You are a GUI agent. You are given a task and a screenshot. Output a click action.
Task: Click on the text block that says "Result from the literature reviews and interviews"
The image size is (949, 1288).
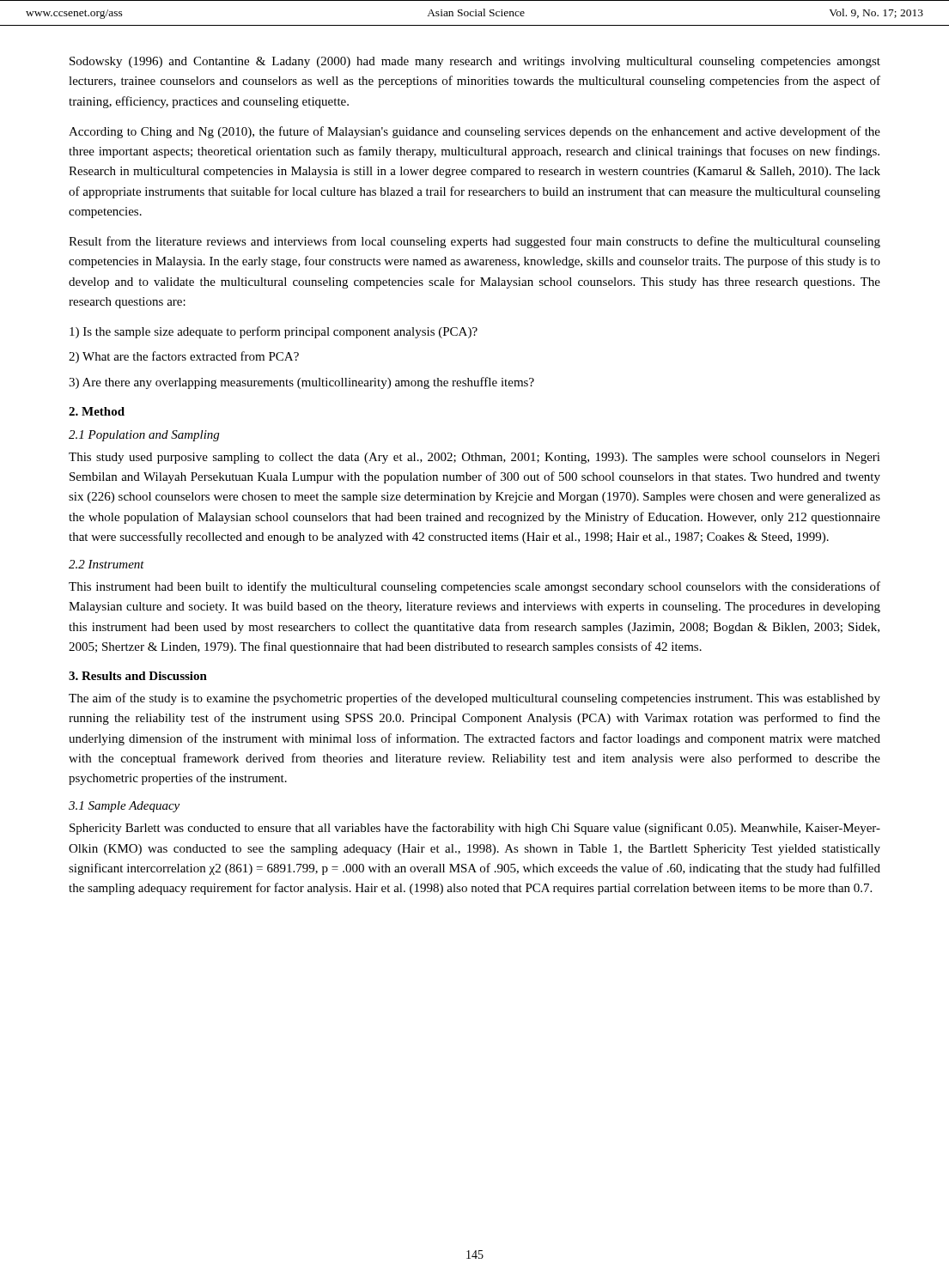click(x=474, y=272)
